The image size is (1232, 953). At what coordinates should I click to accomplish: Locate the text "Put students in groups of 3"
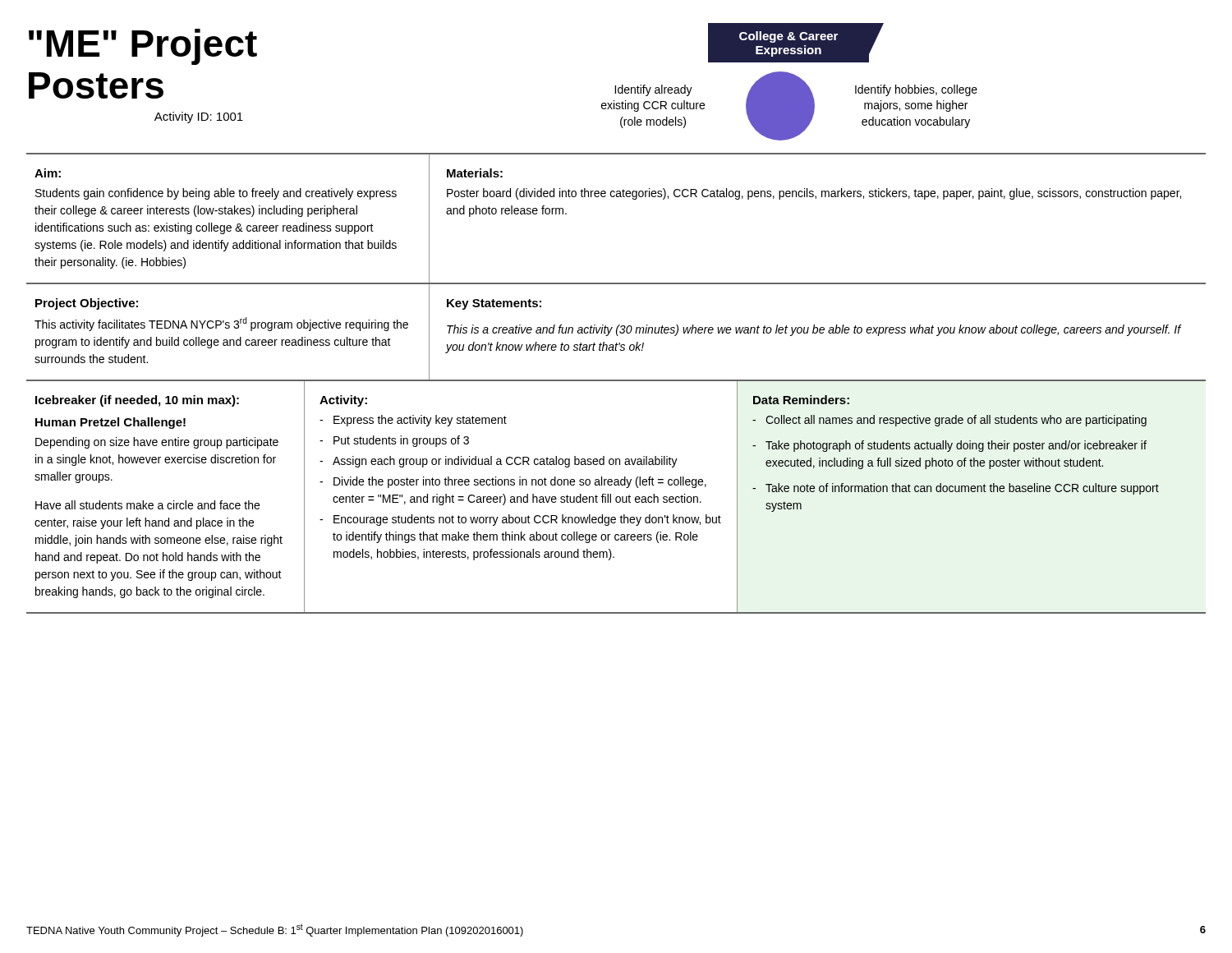pos(401,440)
